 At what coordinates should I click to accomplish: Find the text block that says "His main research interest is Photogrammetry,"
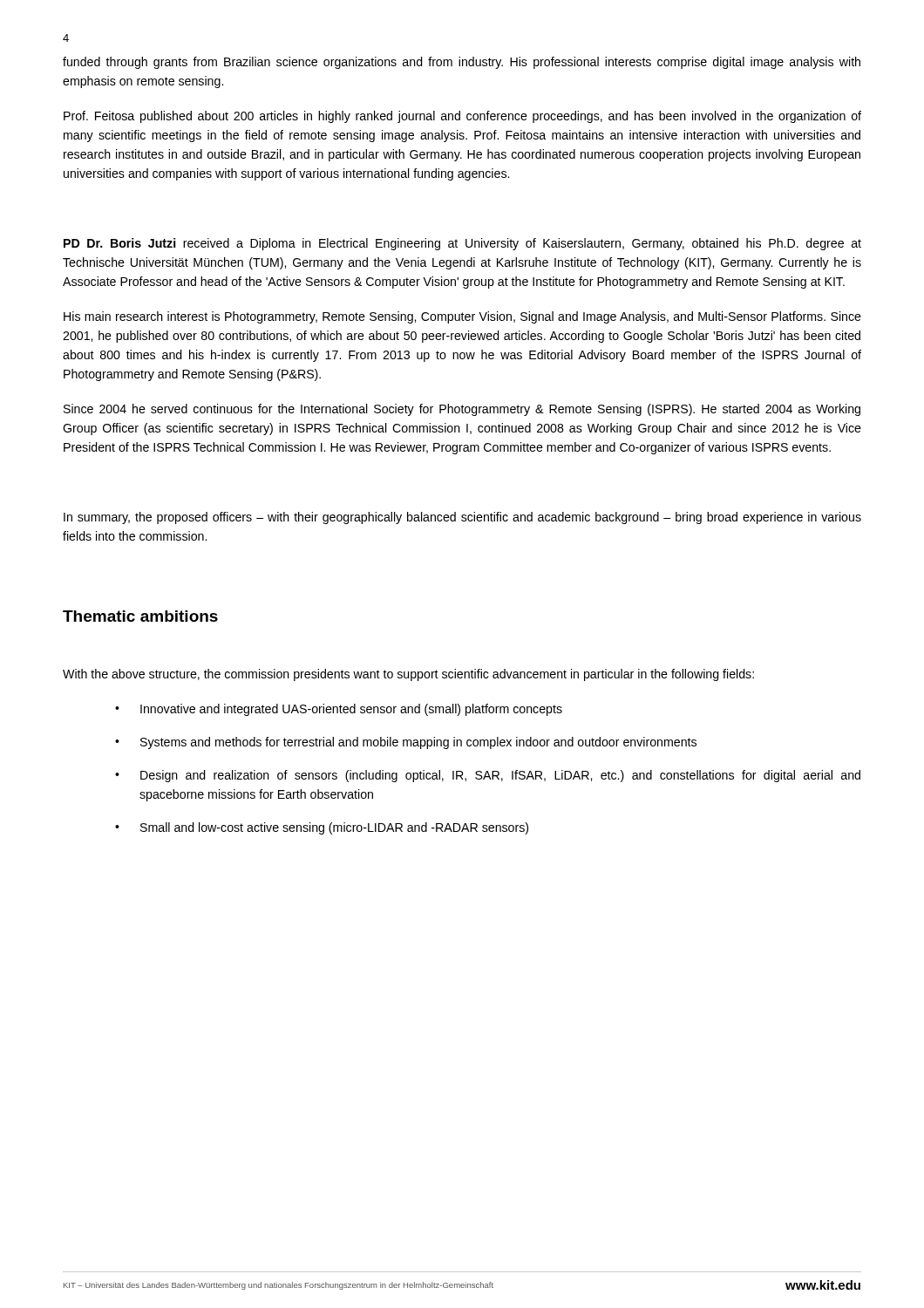point(462,345)
